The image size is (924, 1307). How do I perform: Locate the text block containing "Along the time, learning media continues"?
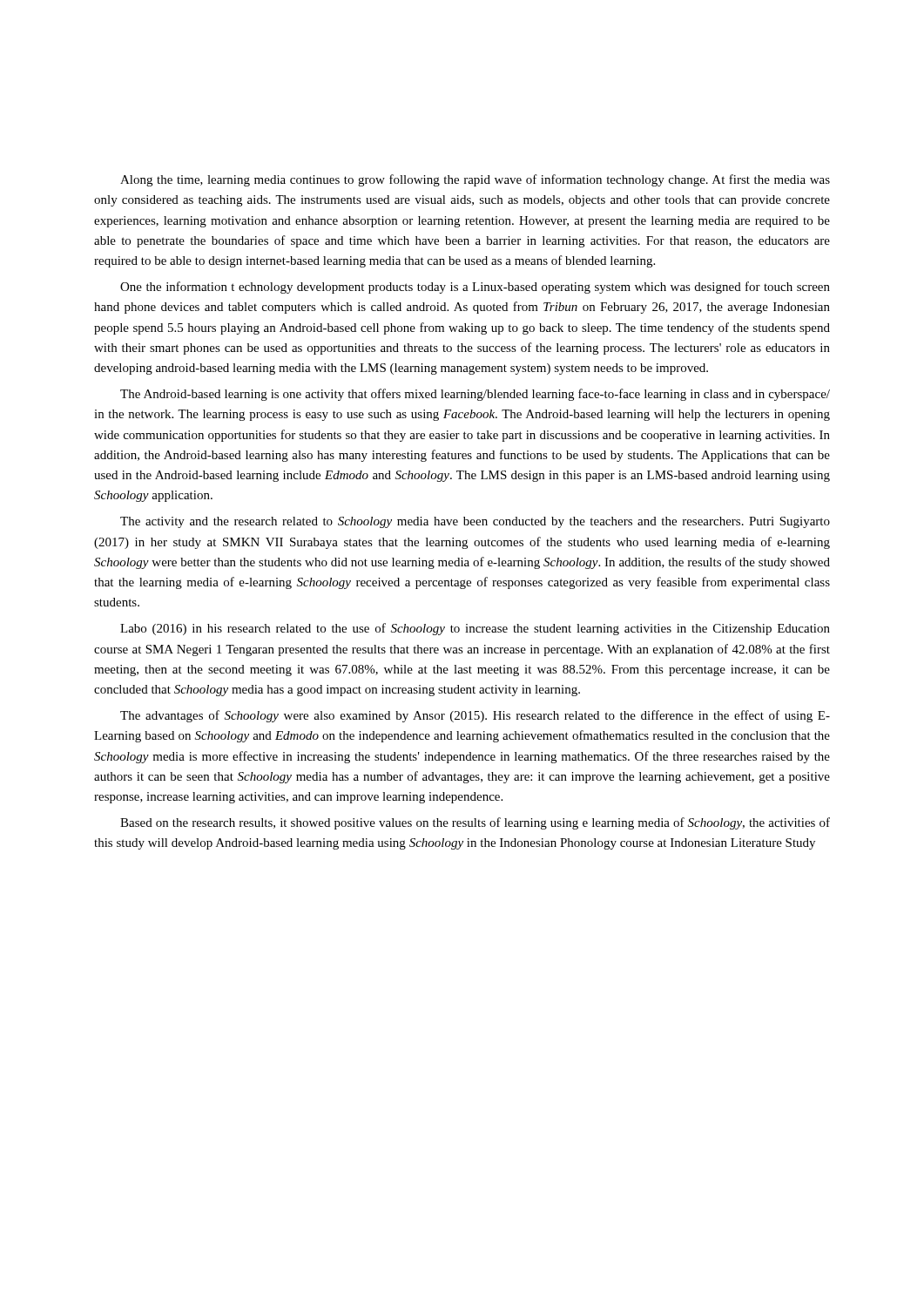point(462,512)
